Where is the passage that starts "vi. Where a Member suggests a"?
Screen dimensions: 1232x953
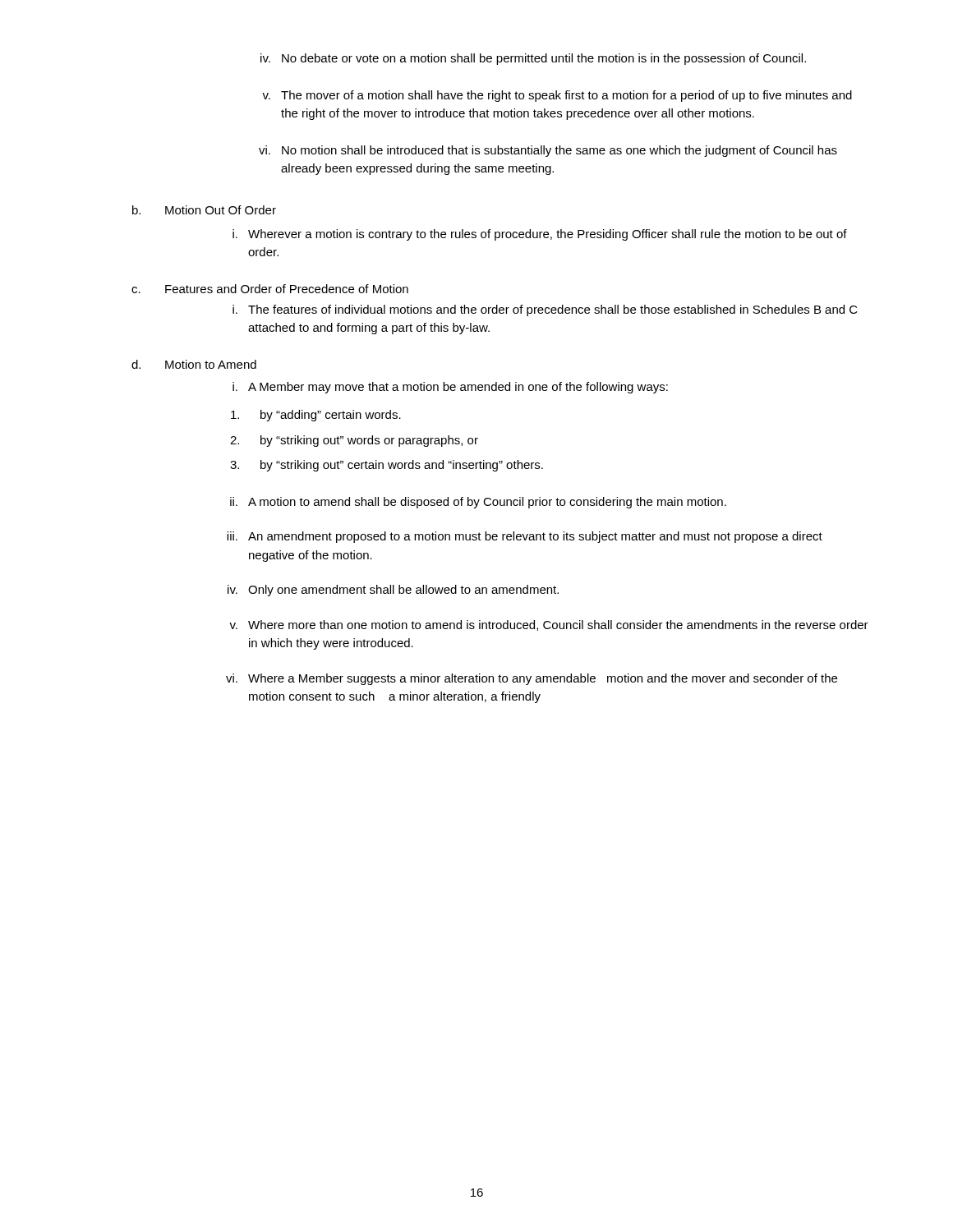[534, 687]
